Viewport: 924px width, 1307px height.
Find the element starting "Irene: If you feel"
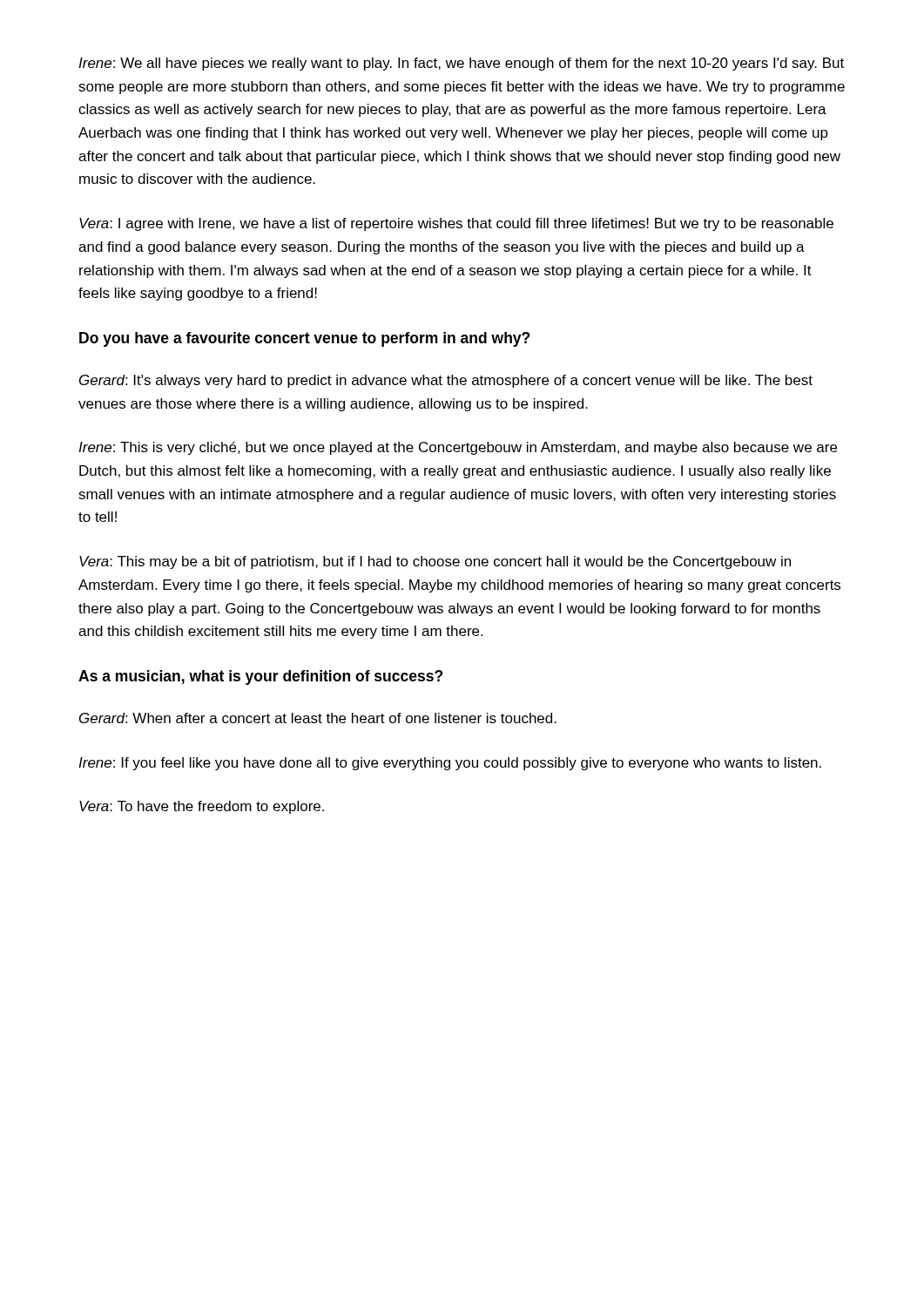point(450,763)
